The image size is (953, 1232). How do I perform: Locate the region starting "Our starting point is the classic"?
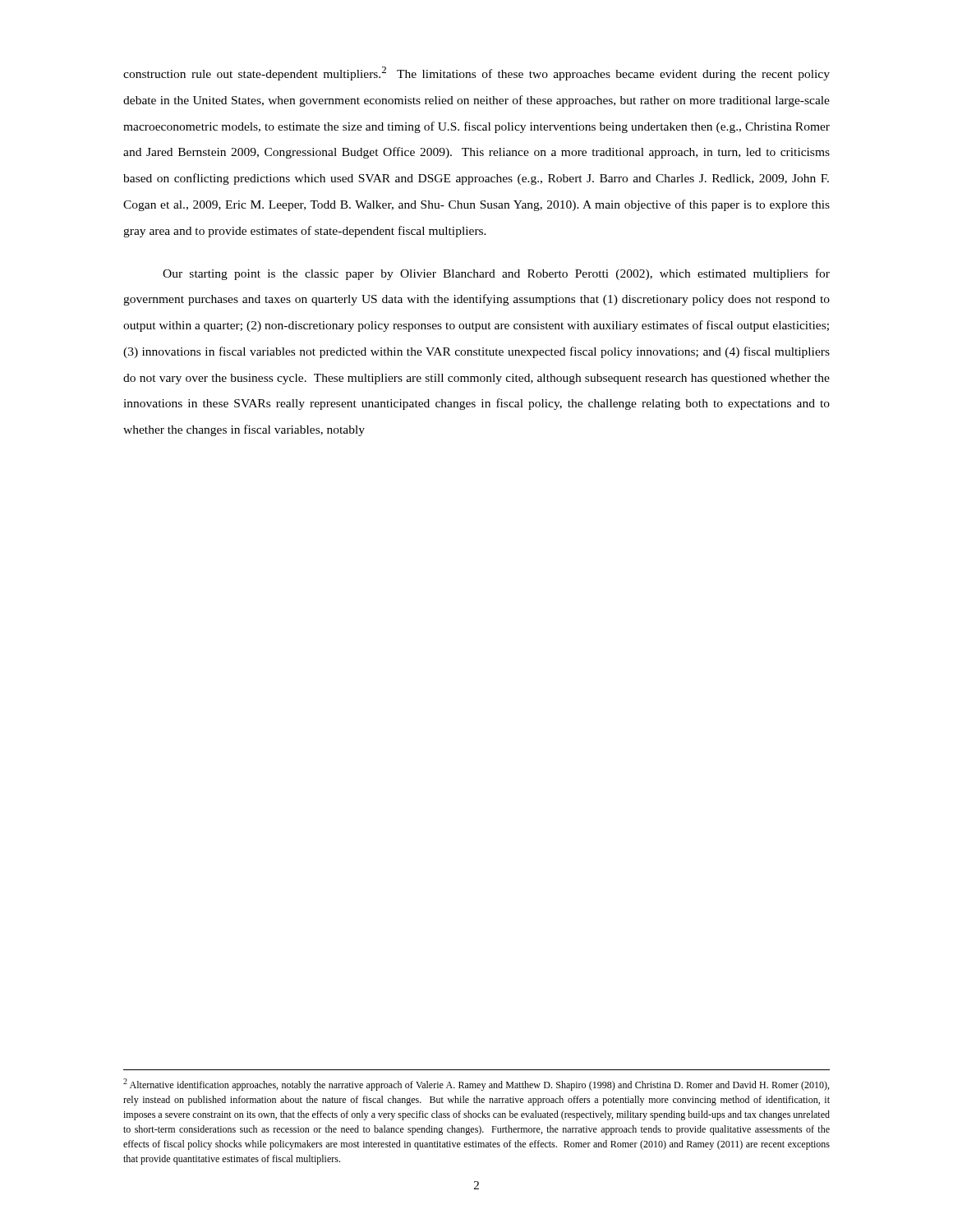(476, 351)
